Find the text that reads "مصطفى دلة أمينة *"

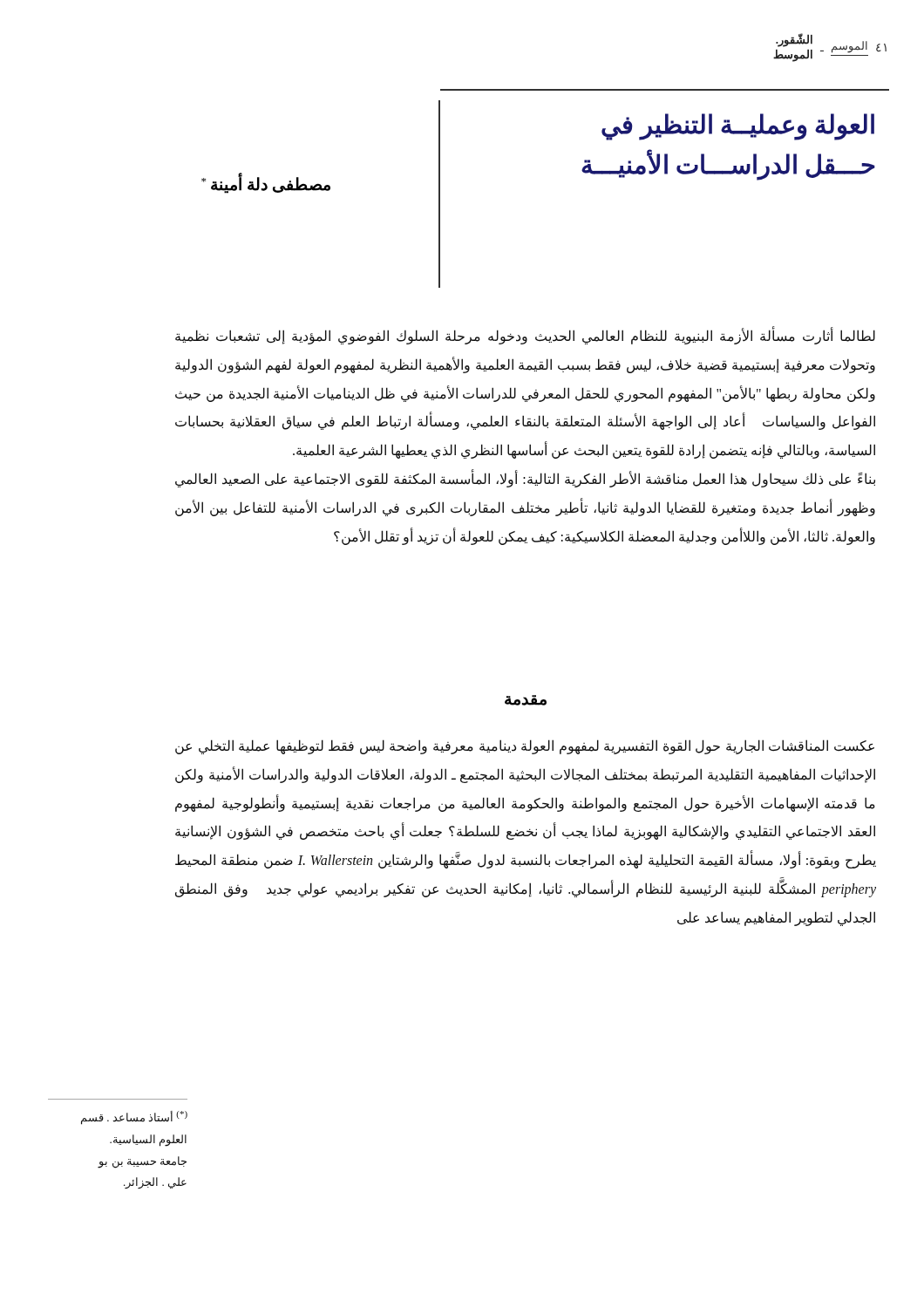click(266, 184)
